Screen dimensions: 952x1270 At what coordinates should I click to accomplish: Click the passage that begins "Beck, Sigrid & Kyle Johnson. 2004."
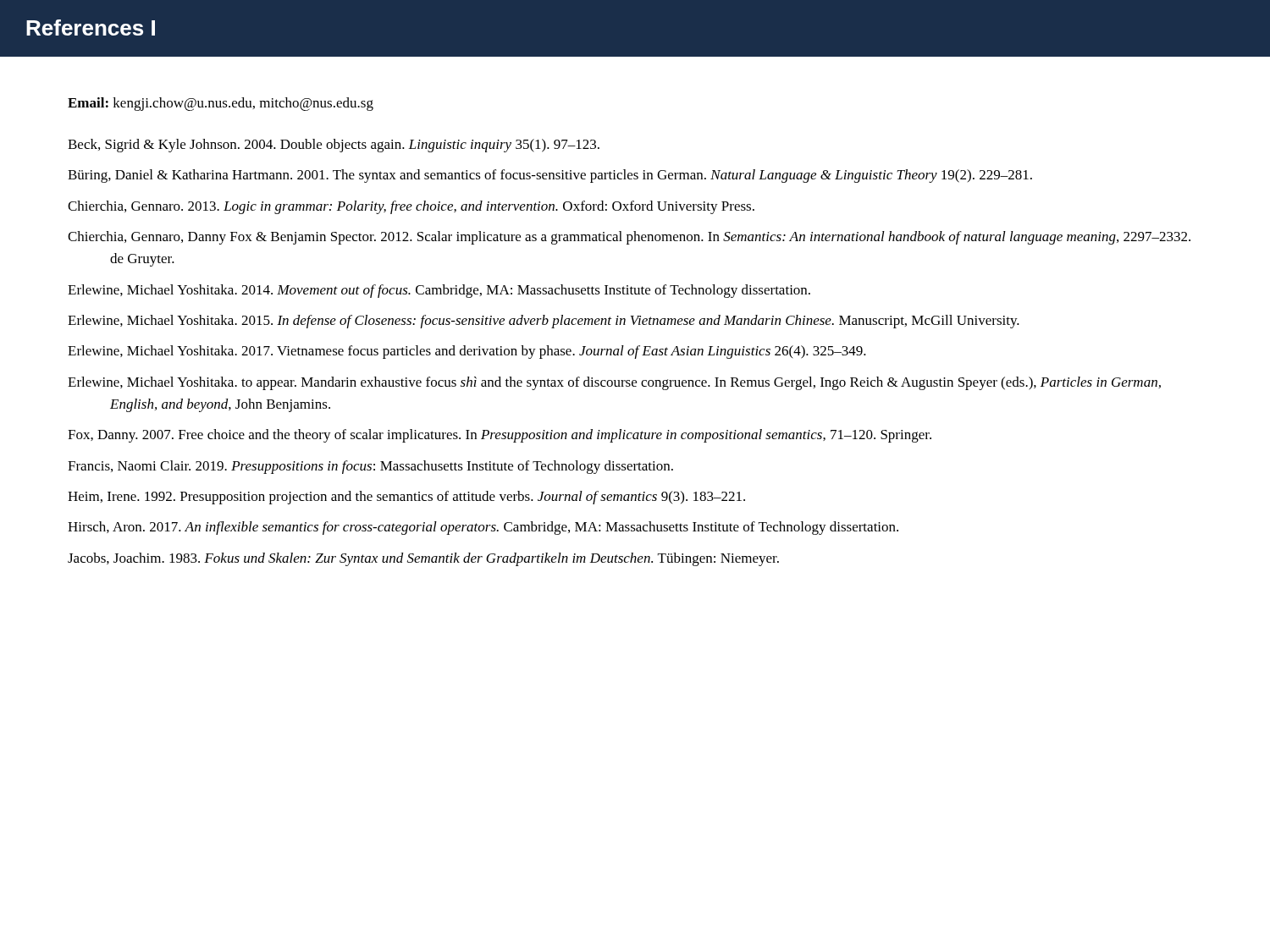tap(334, 144)
